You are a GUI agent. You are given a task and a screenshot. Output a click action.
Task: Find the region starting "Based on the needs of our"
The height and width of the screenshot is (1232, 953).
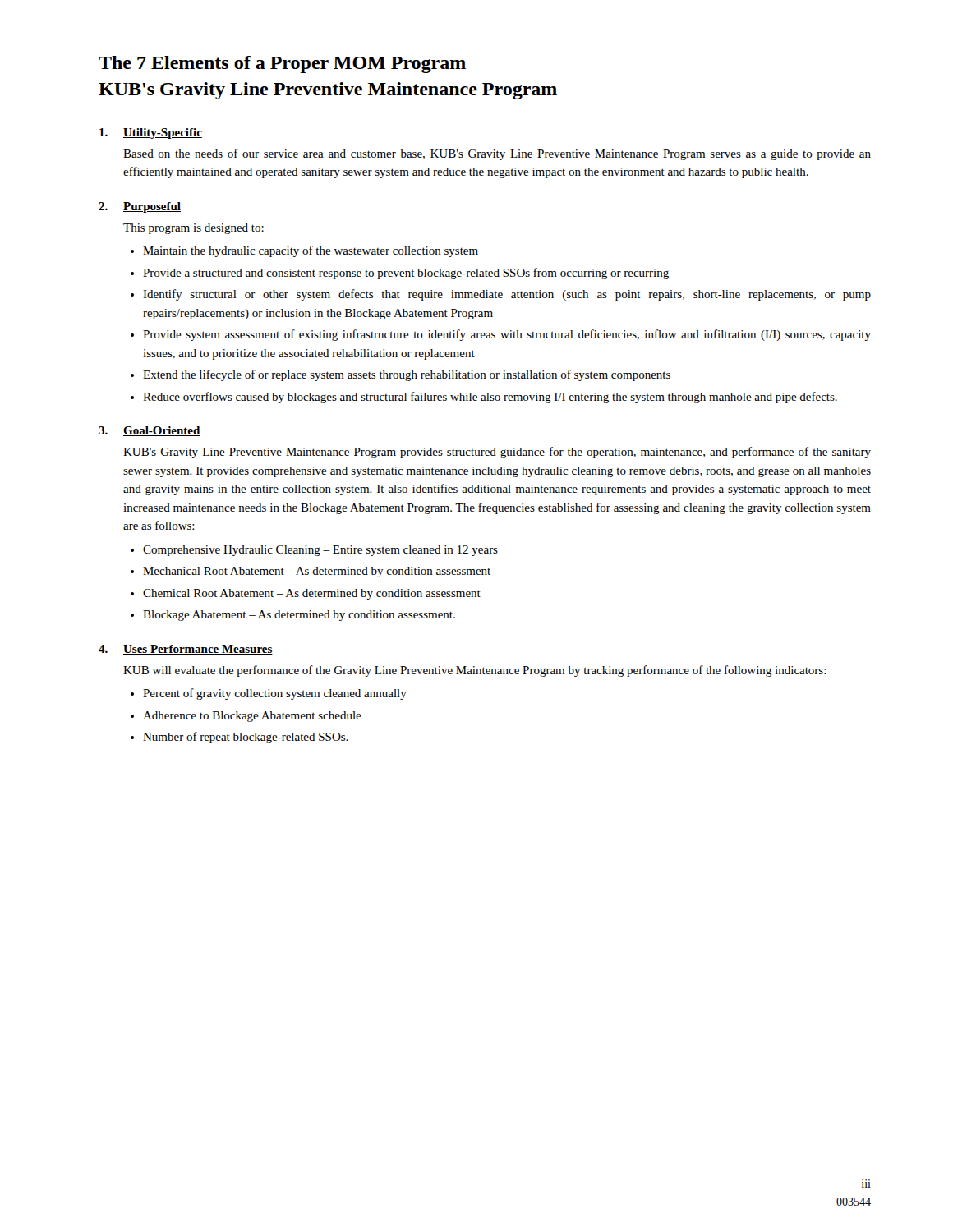tap(497, 163)
